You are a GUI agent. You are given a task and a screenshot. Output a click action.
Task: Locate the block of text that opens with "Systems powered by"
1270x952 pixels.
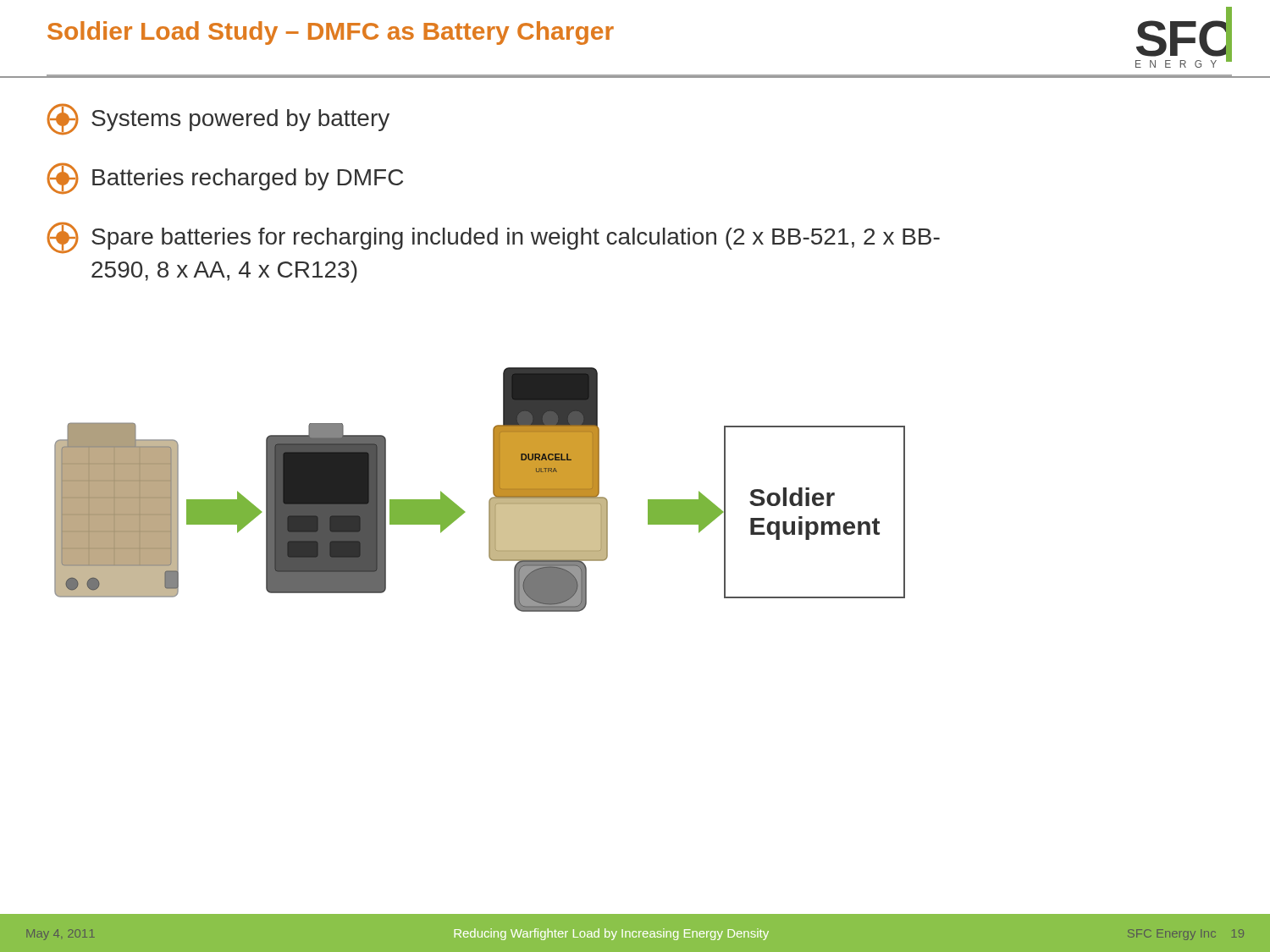click(x=218, y=118)
